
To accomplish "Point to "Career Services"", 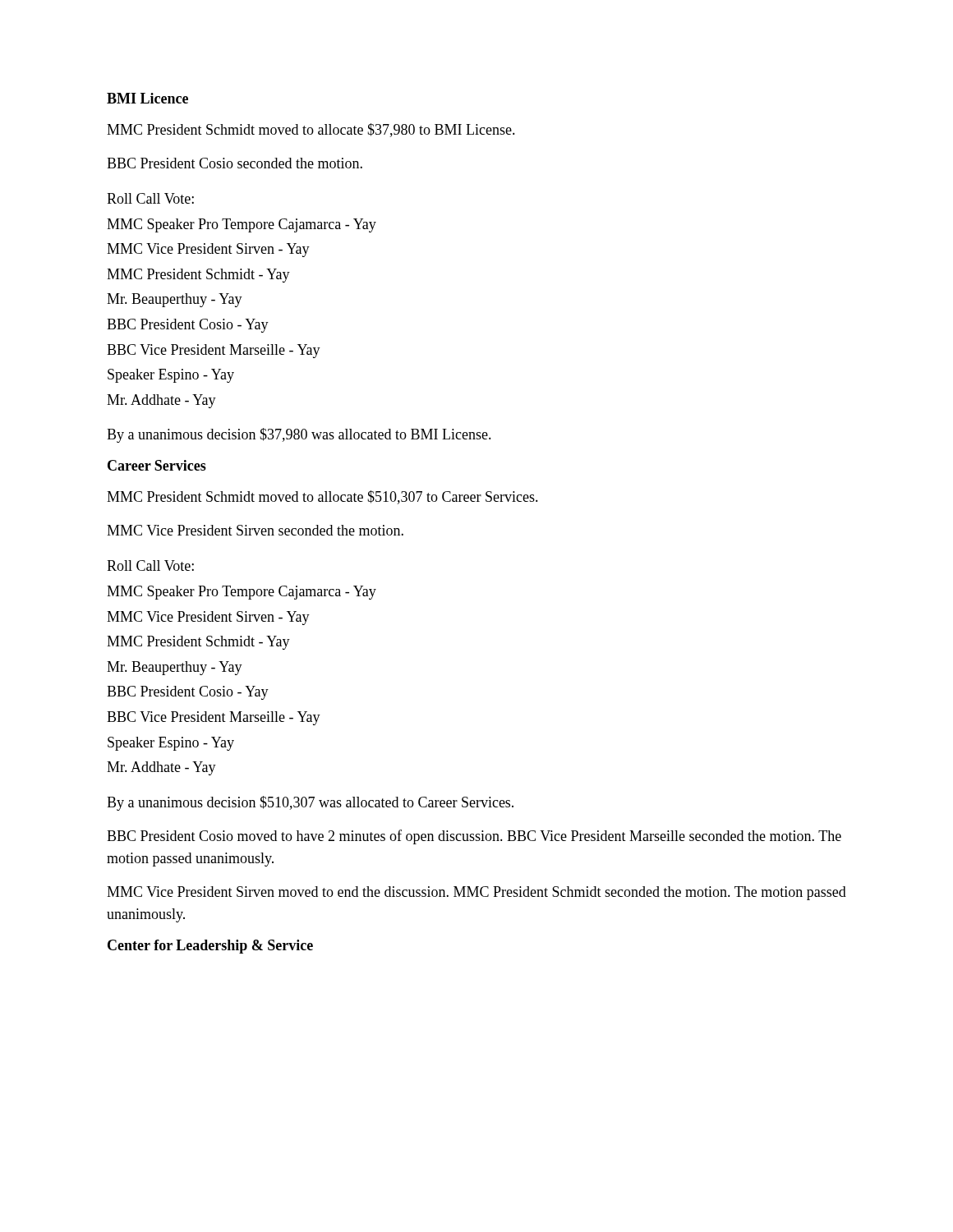I will click(x=156, y=466).
